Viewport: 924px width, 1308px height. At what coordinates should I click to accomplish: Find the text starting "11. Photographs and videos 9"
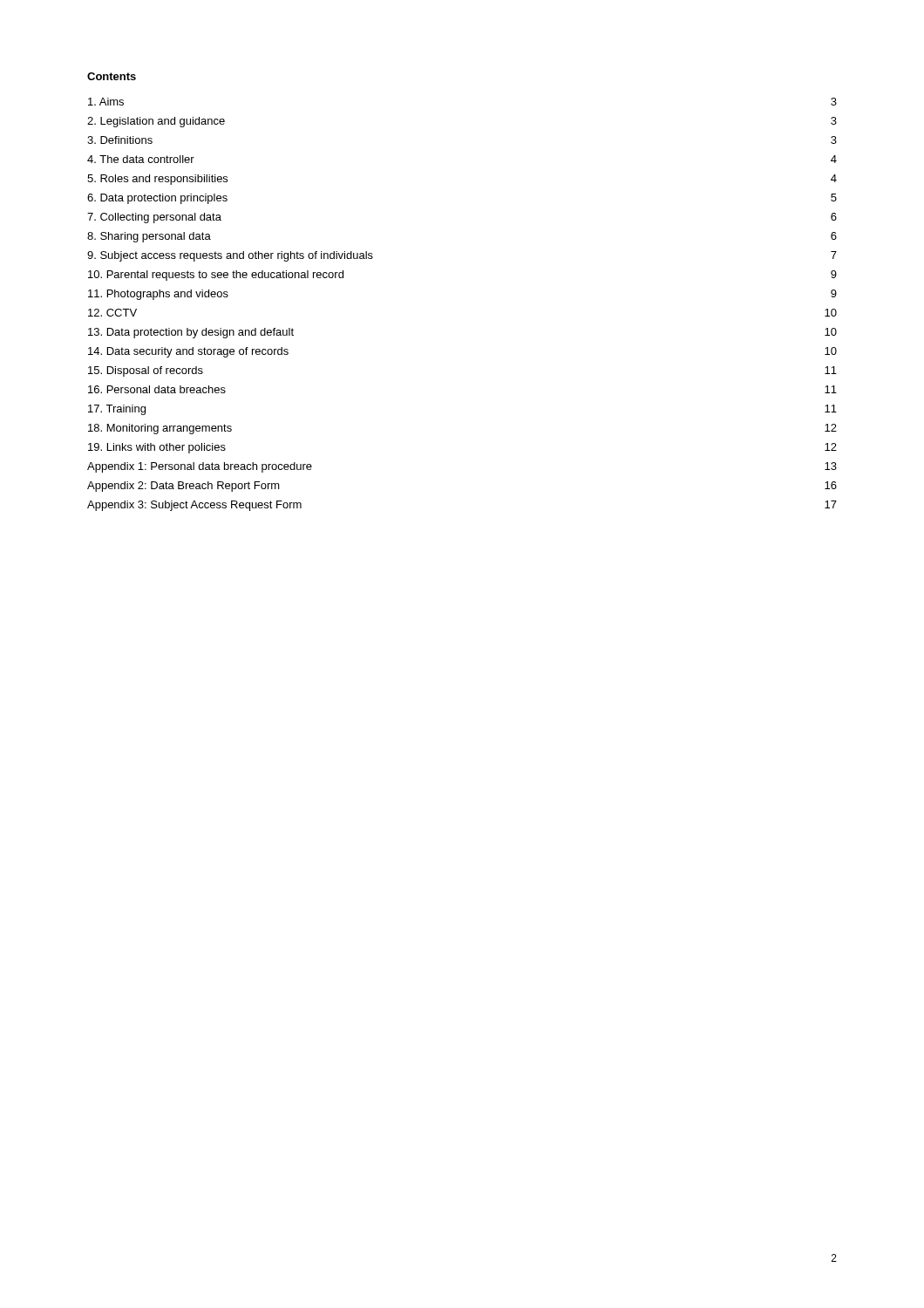160,294
